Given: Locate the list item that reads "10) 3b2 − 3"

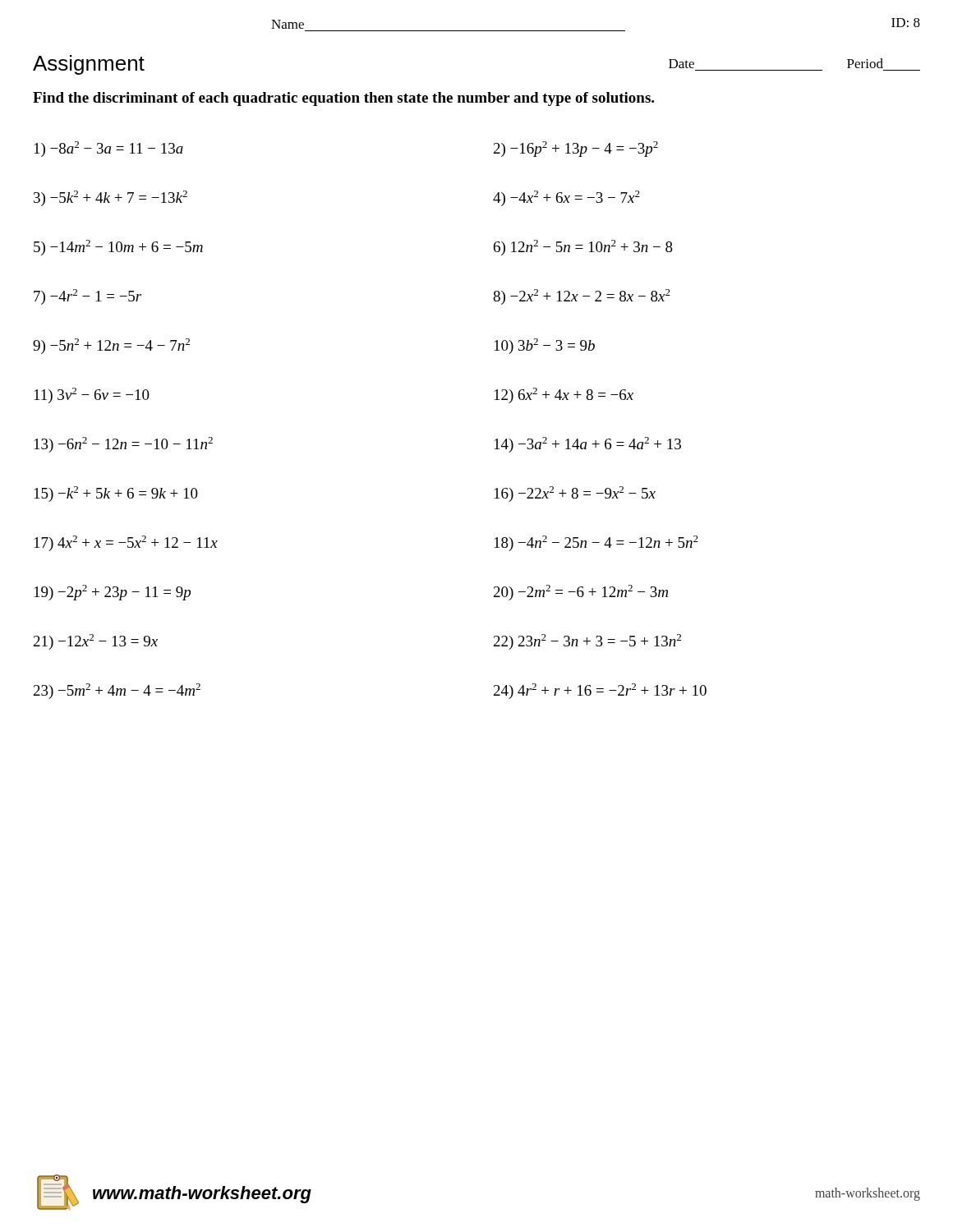Looking at the screenshot, I should 544,345.
